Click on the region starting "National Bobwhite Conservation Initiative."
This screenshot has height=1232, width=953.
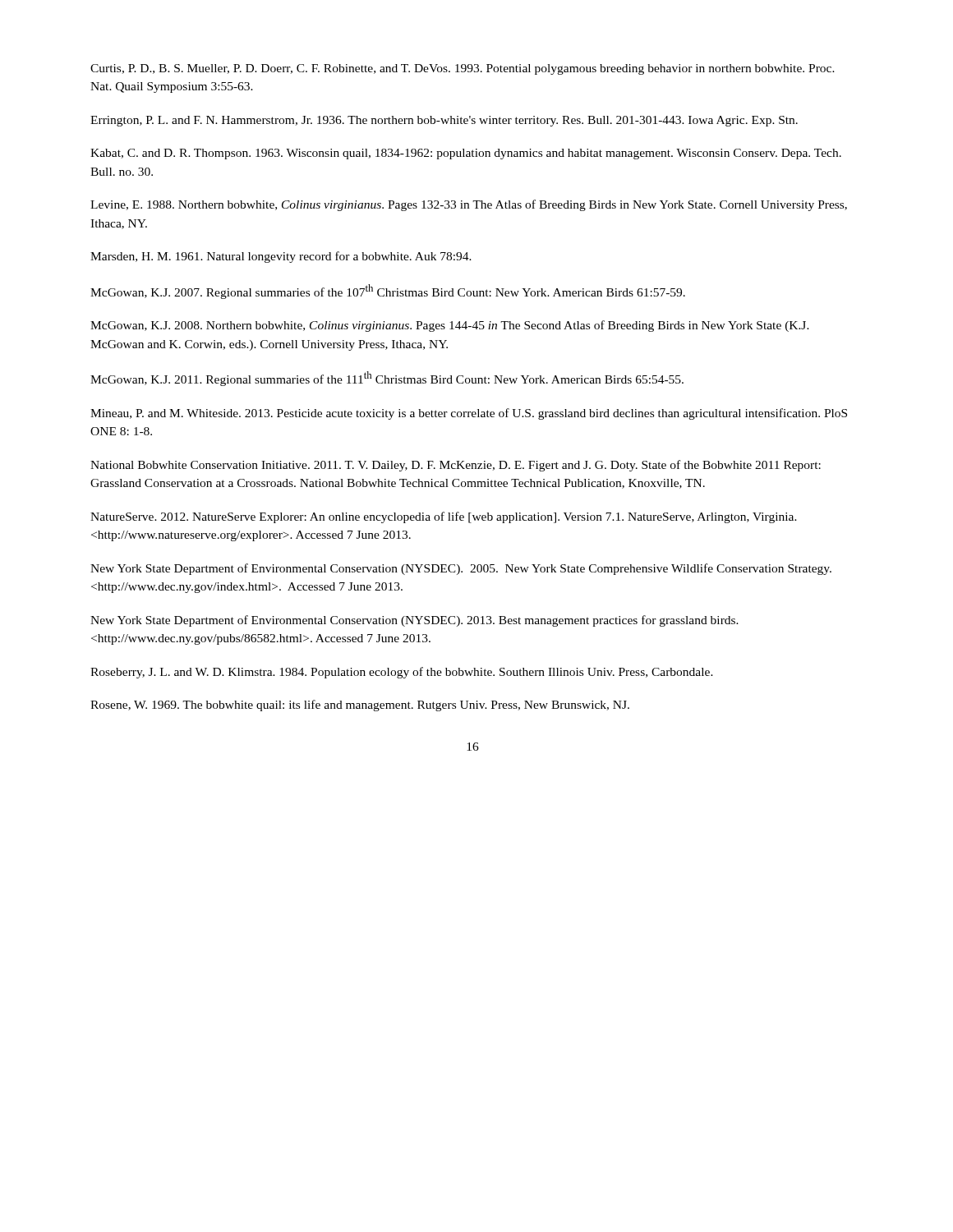pyautogui.click(x=456, y=474)
